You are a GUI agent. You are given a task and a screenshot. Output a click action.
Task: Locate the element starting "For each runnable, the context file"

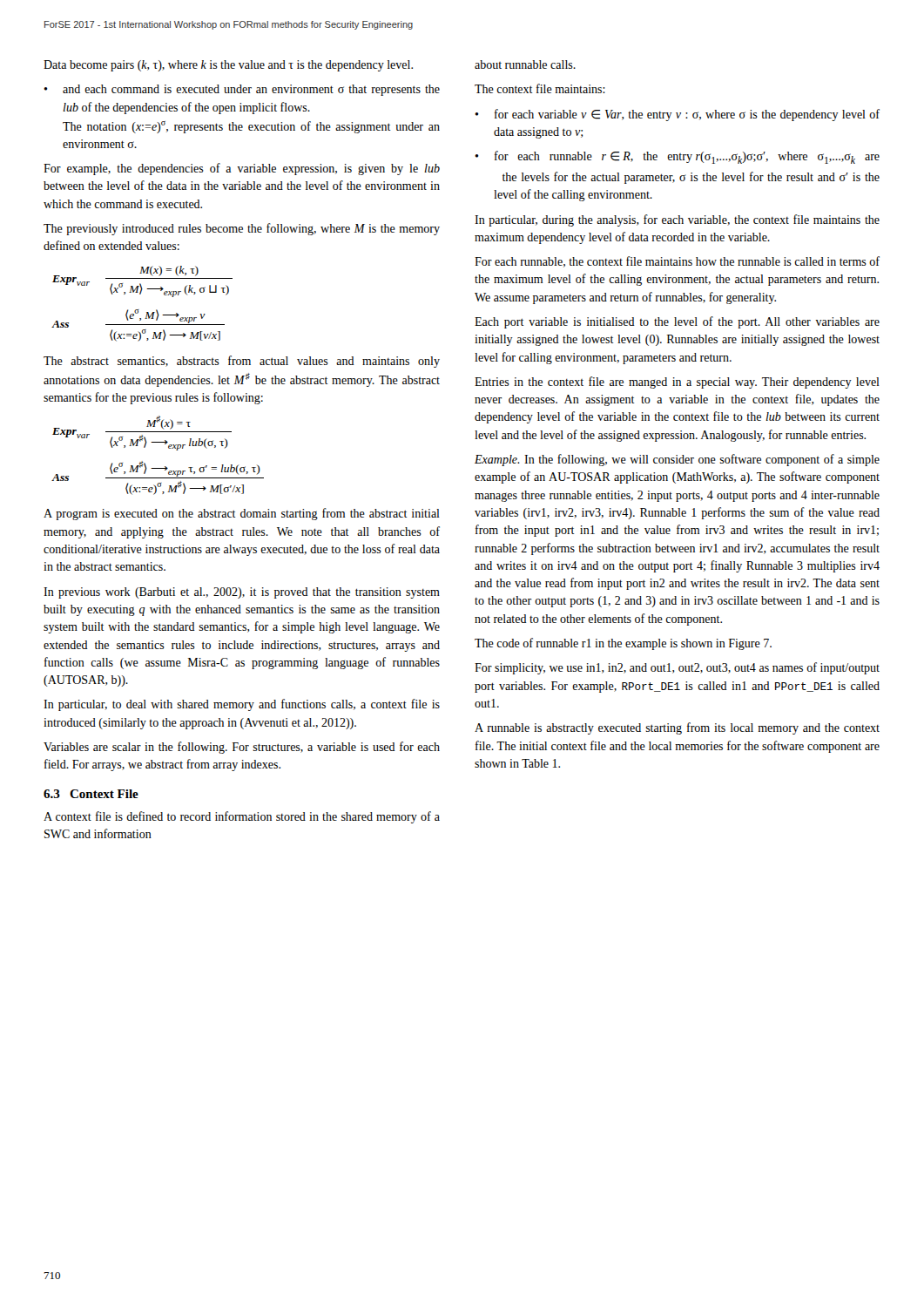tap(677, 280)
